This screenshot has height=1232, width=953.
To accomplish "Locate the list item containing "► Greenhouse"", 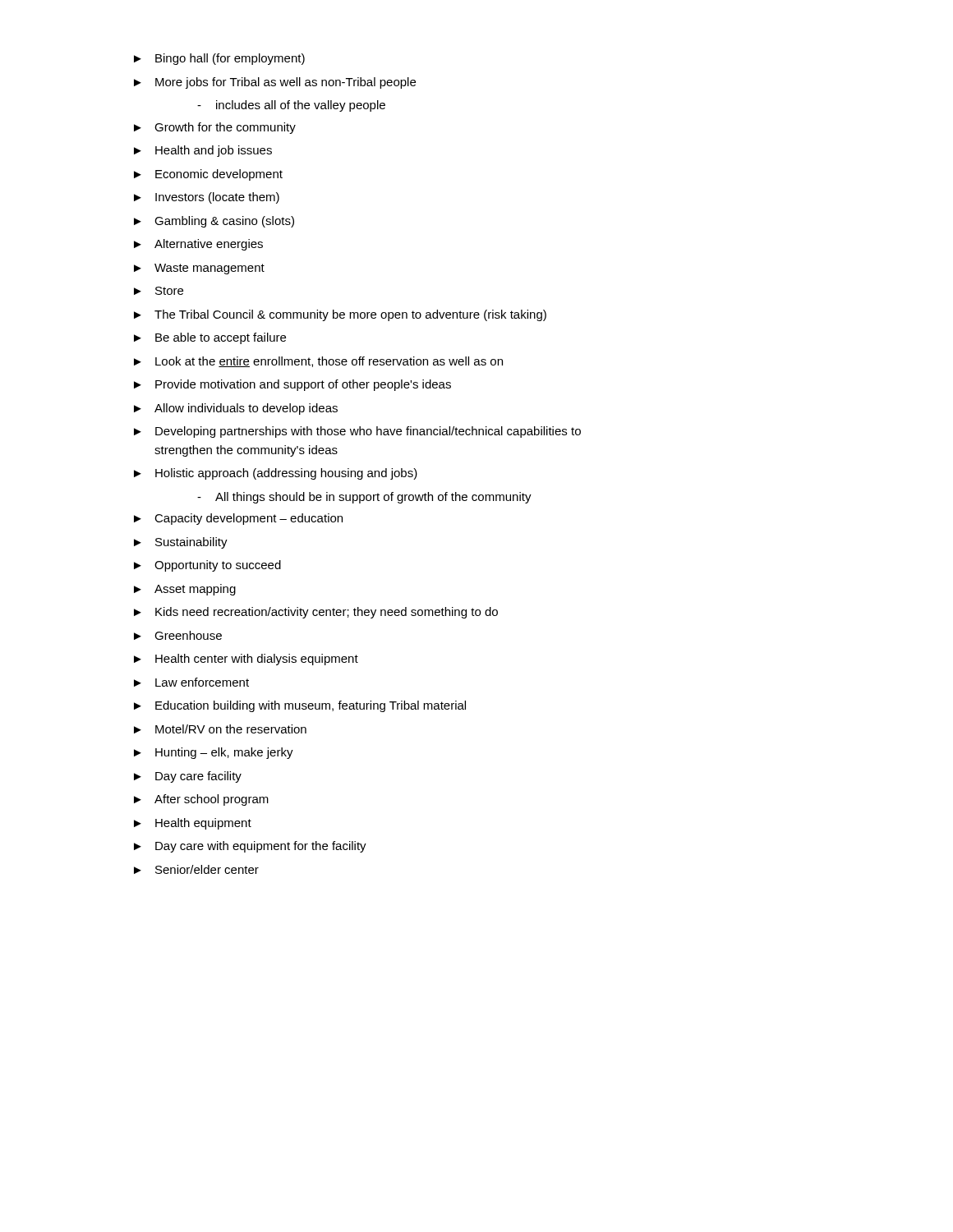I will coord(178,635).
